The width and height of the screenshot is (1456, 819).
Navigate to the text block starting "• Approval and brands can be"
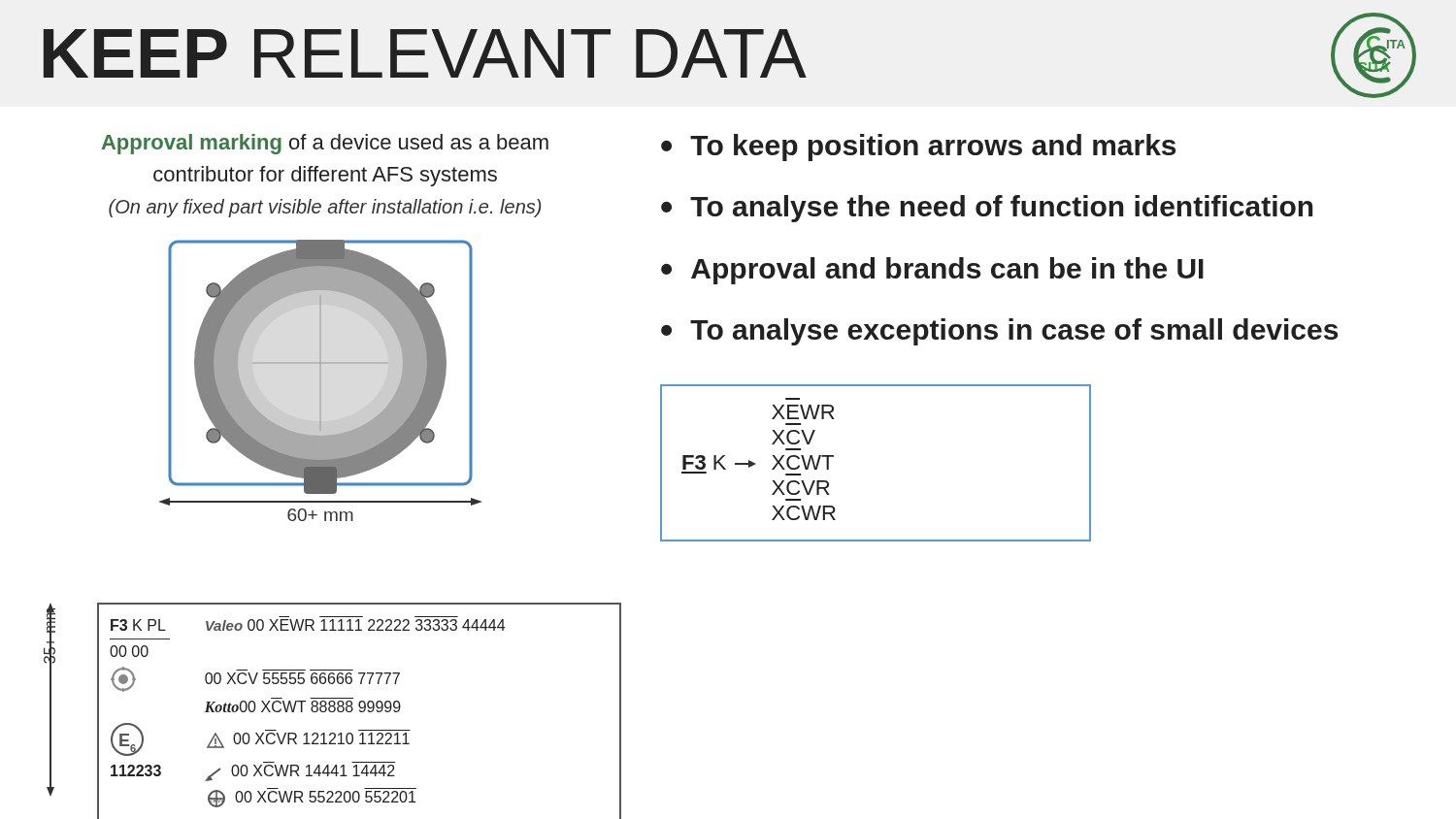[x=932, y=271]
